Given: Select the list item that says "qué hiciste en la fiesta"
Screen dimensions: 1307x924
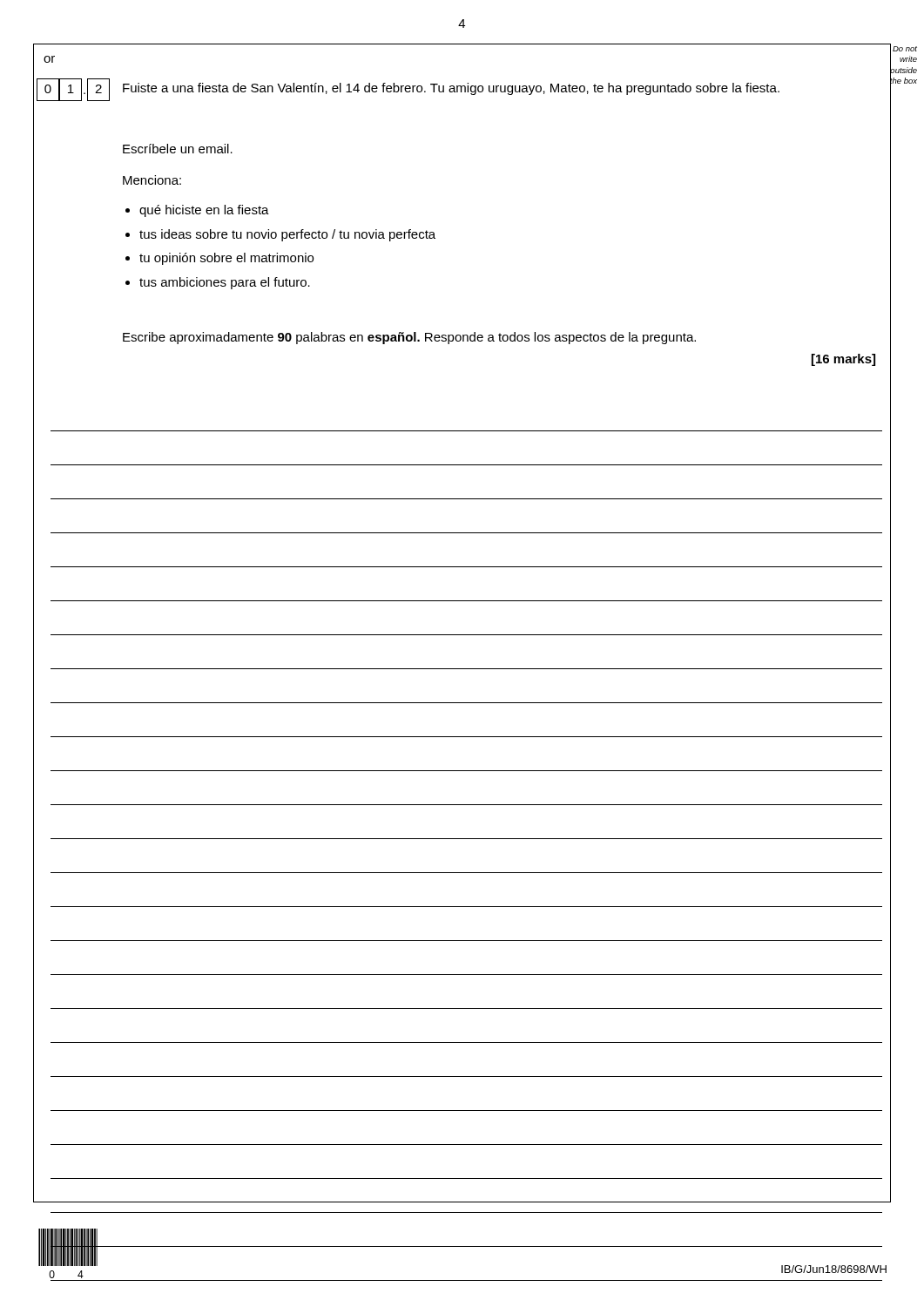Looking at the screenshot, I should 204,210.
